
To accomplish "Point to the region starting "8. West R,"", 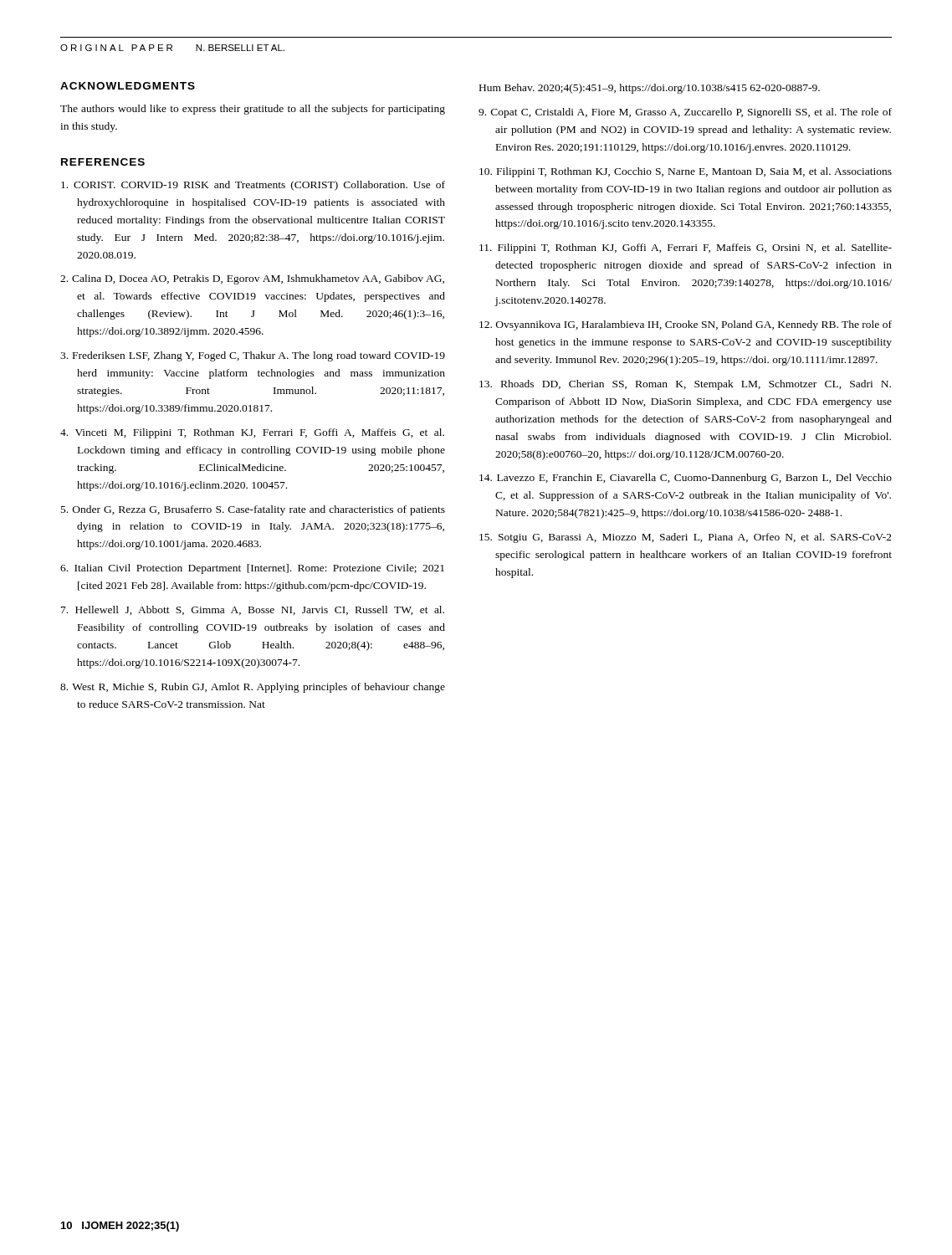I will tap(253, 695).
